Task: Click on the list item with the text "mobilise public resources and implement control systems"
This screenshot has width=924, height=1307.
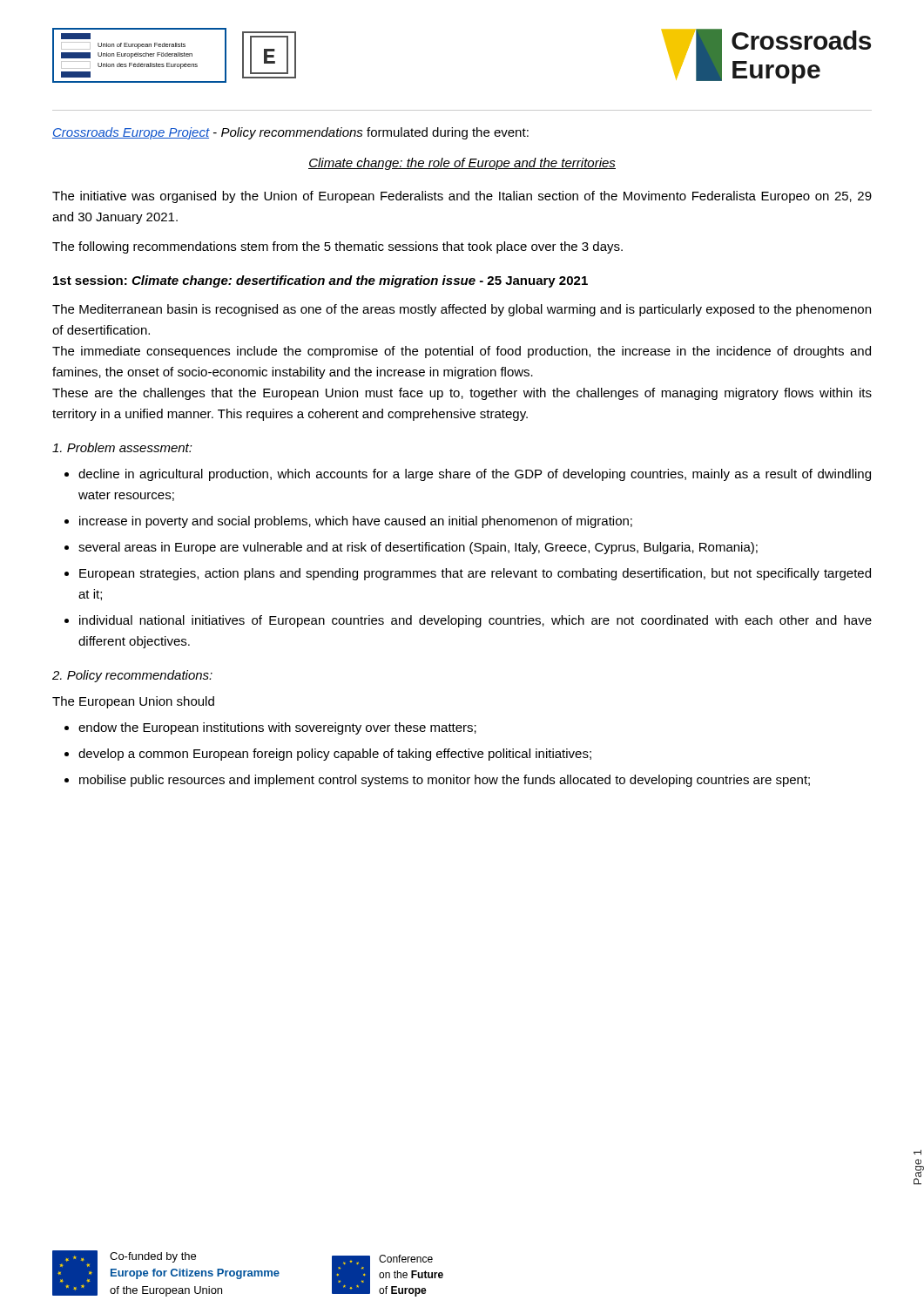Action: coord(445,779)
